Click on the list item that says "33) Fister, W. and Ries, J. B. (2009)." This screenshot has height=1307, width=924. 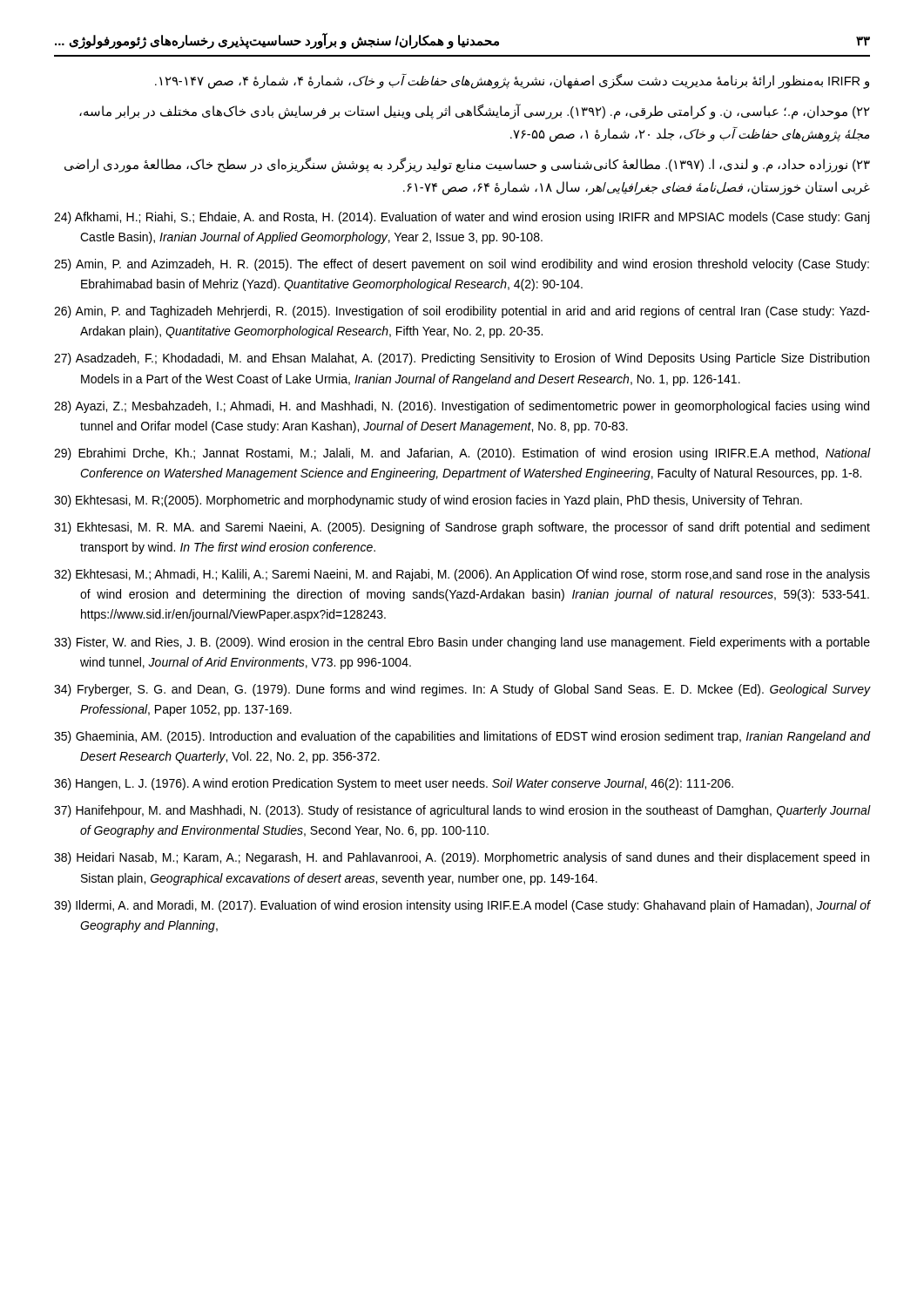(462, 652)
